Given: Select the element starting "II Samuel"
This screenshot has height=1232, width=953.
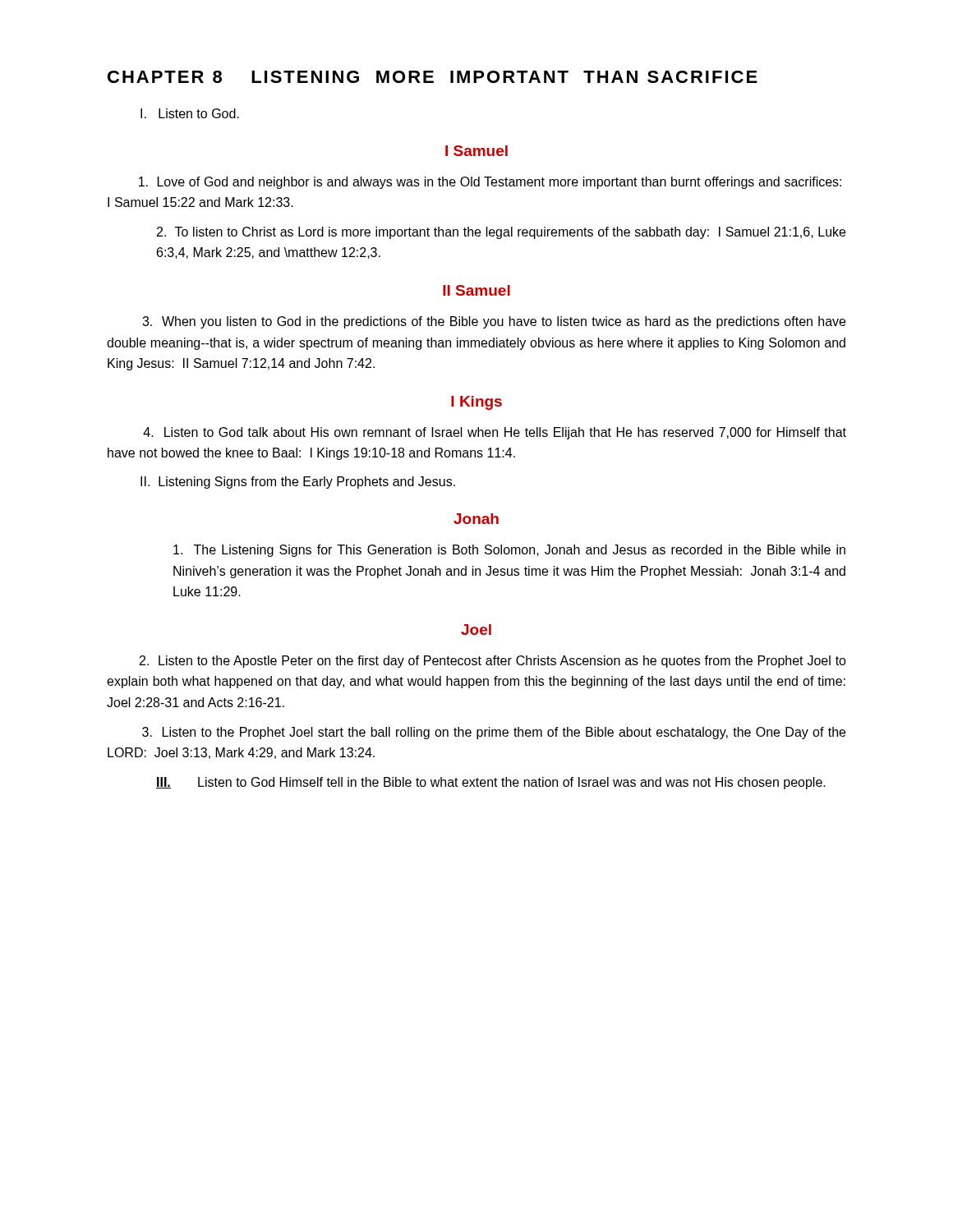Looking at the screenshot, I should (476, 290).
